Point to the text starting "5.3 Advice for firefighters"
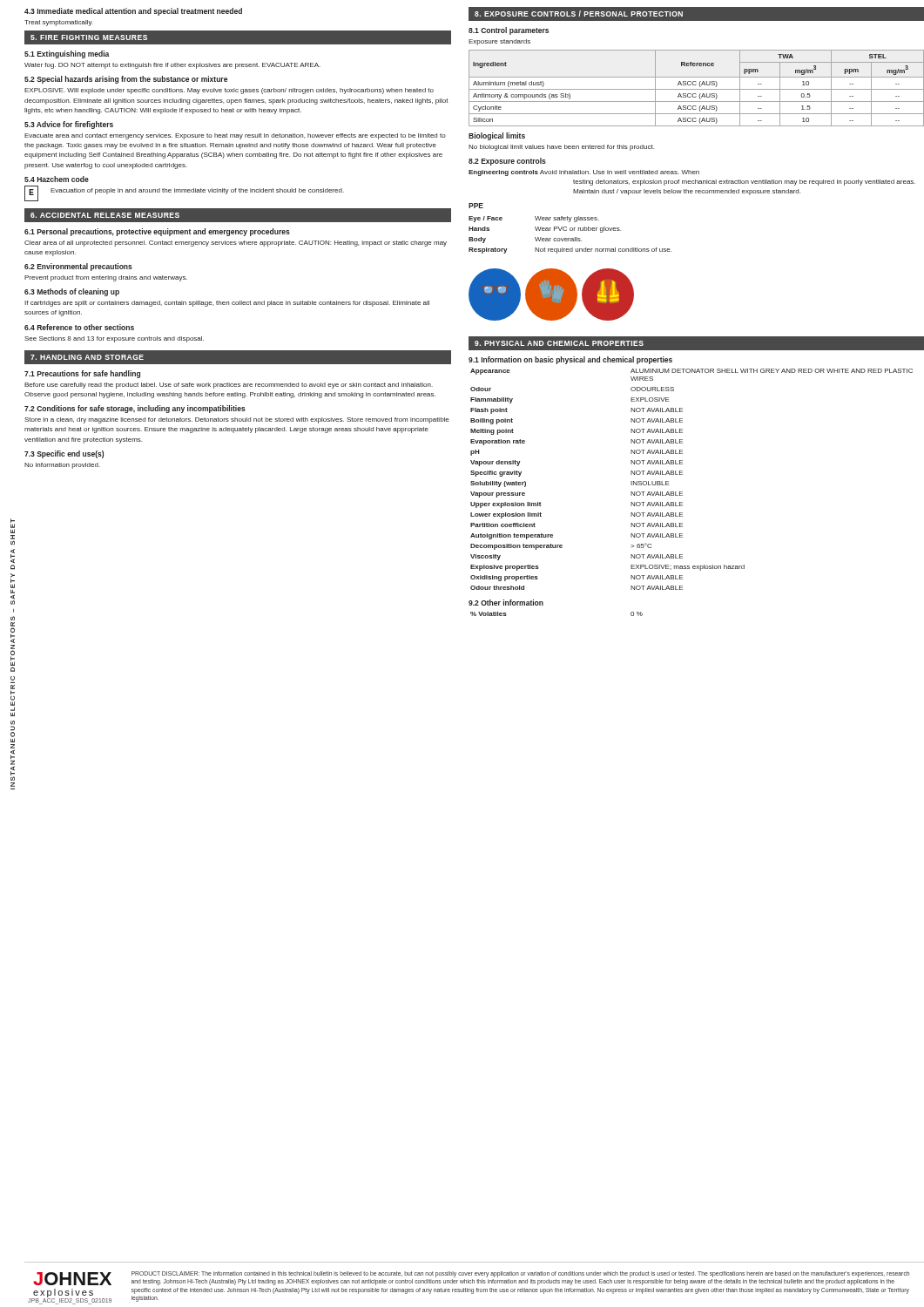 (69, 125)
